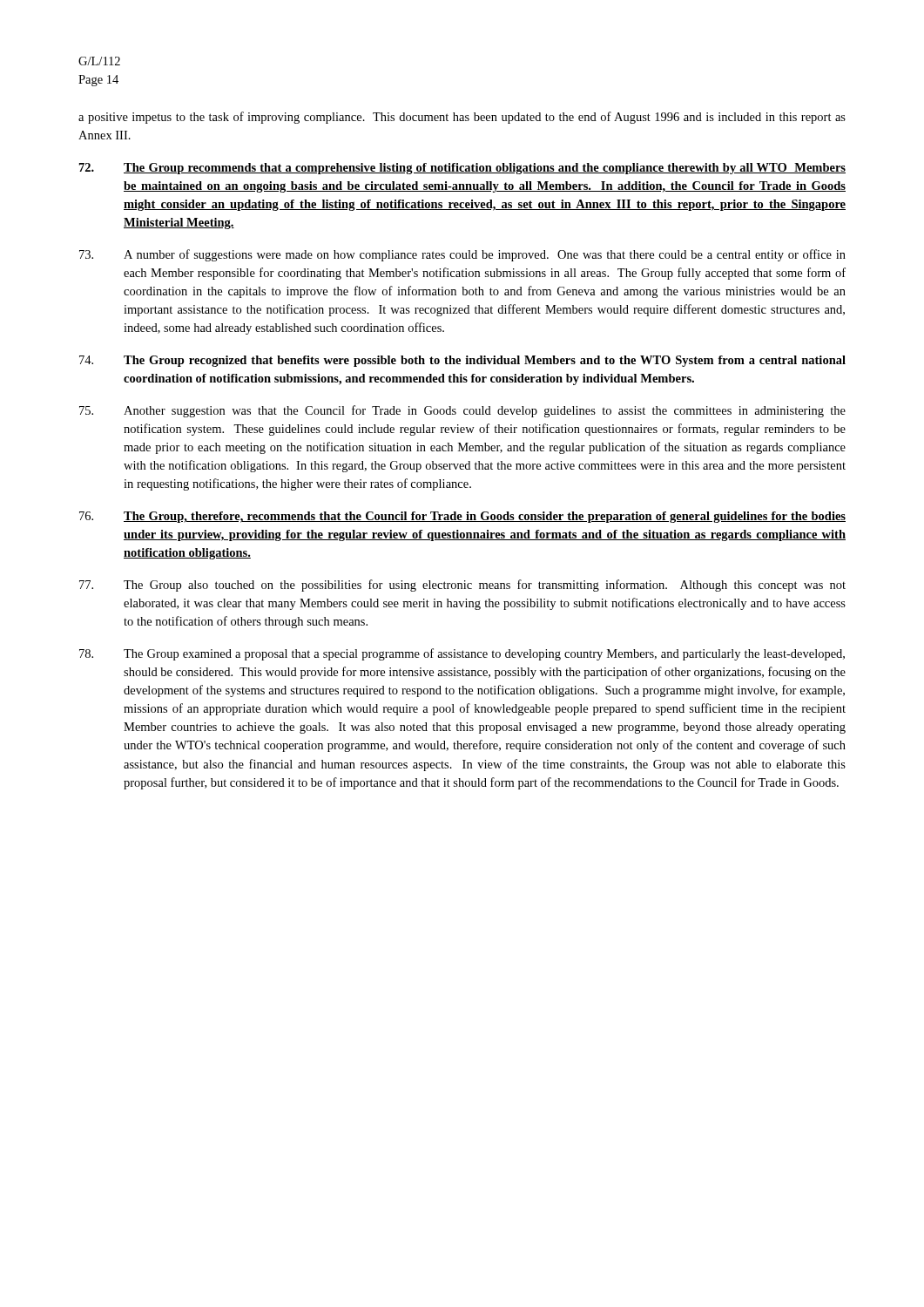Image resolution: width=924 pixels, height=1307 pixels.
Task: Find the text block with the text "The Group recognized that benefits were possible both"
Action: [x=462, y=370]
